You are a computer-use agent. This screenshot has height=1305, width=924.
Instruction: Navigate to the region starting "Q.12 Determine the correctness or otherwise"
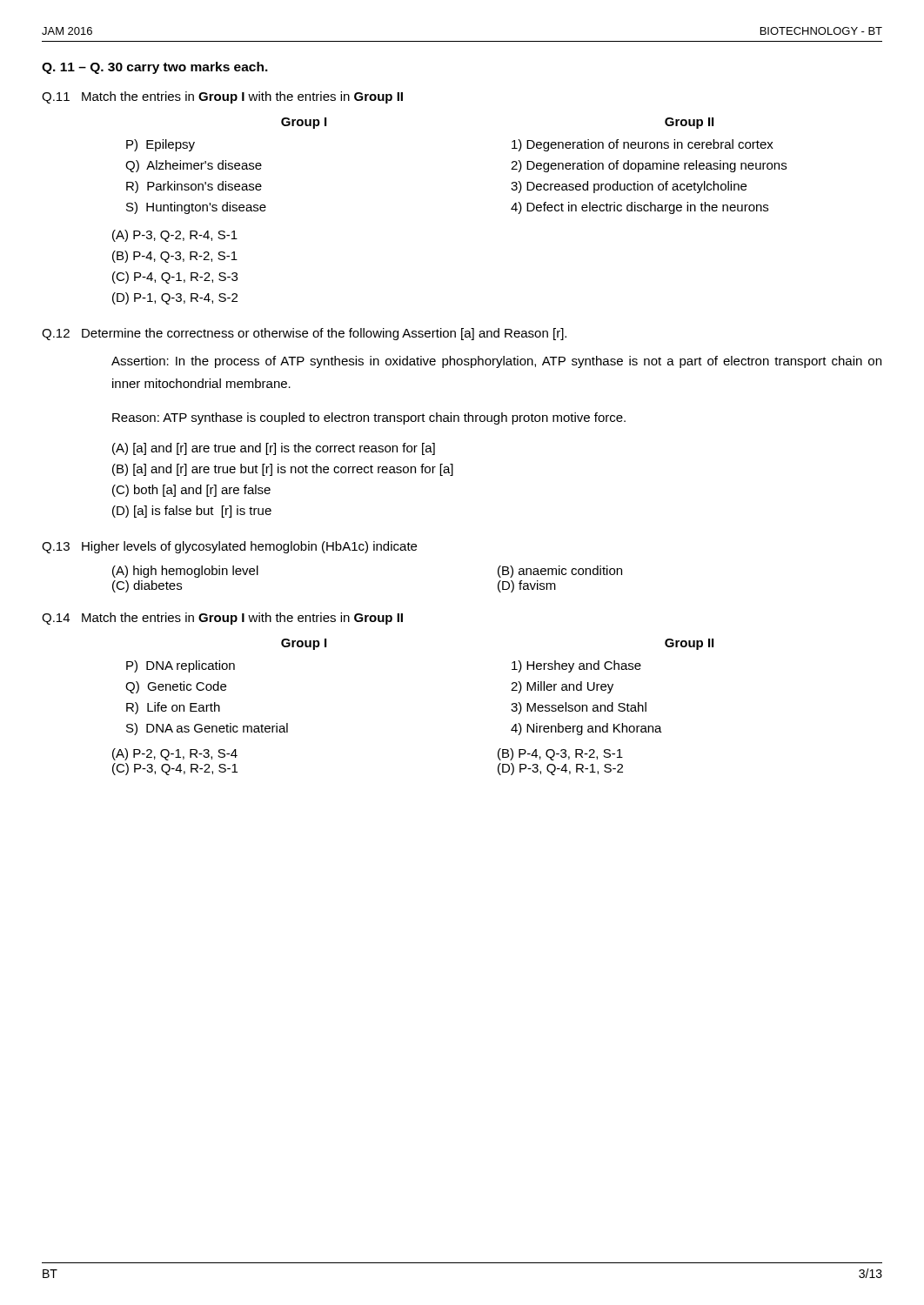pyautogui.click(x=305, y=332)
